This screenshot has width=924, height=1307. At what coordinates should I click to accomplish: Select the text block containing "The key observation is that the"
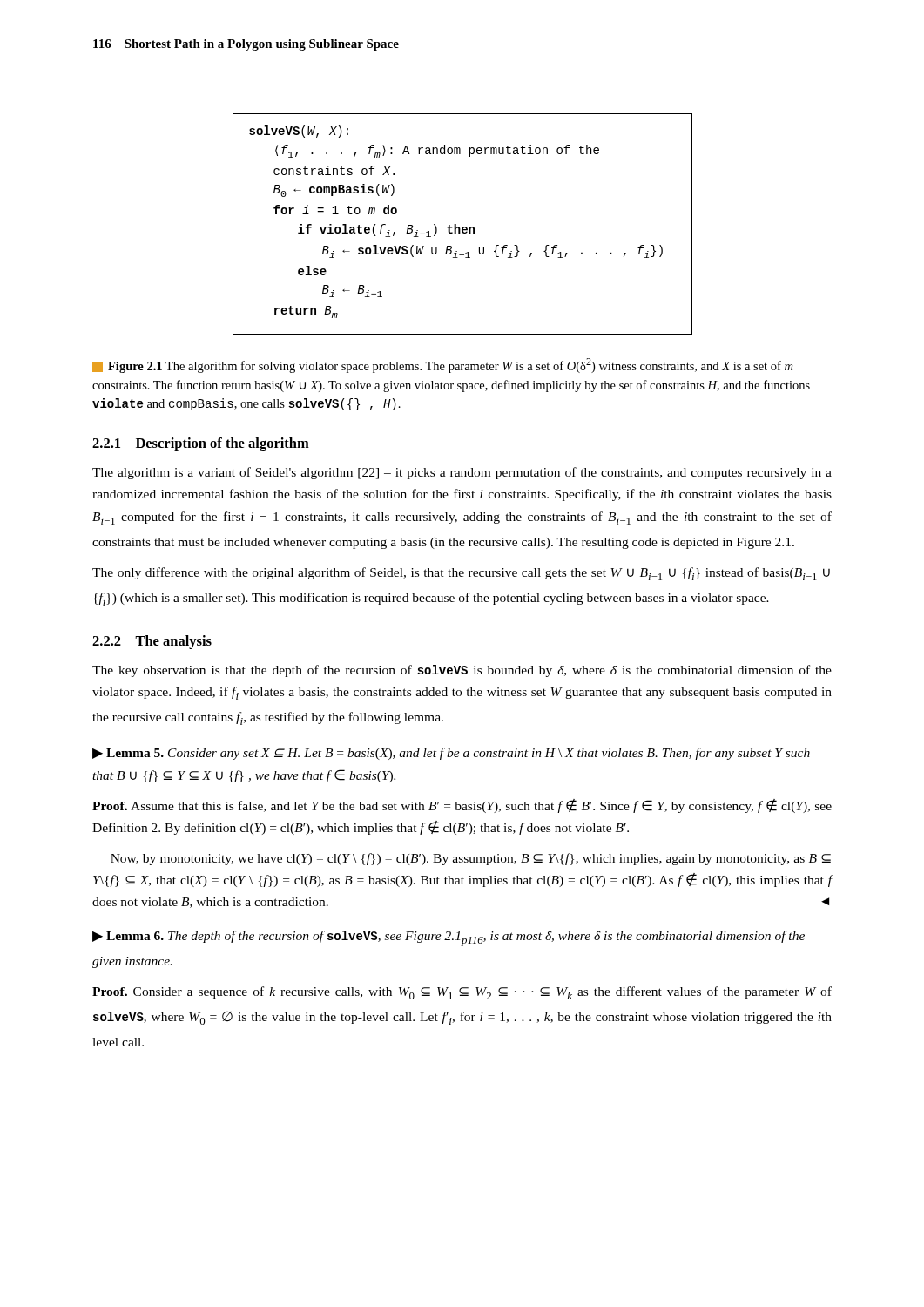point(462,695)
